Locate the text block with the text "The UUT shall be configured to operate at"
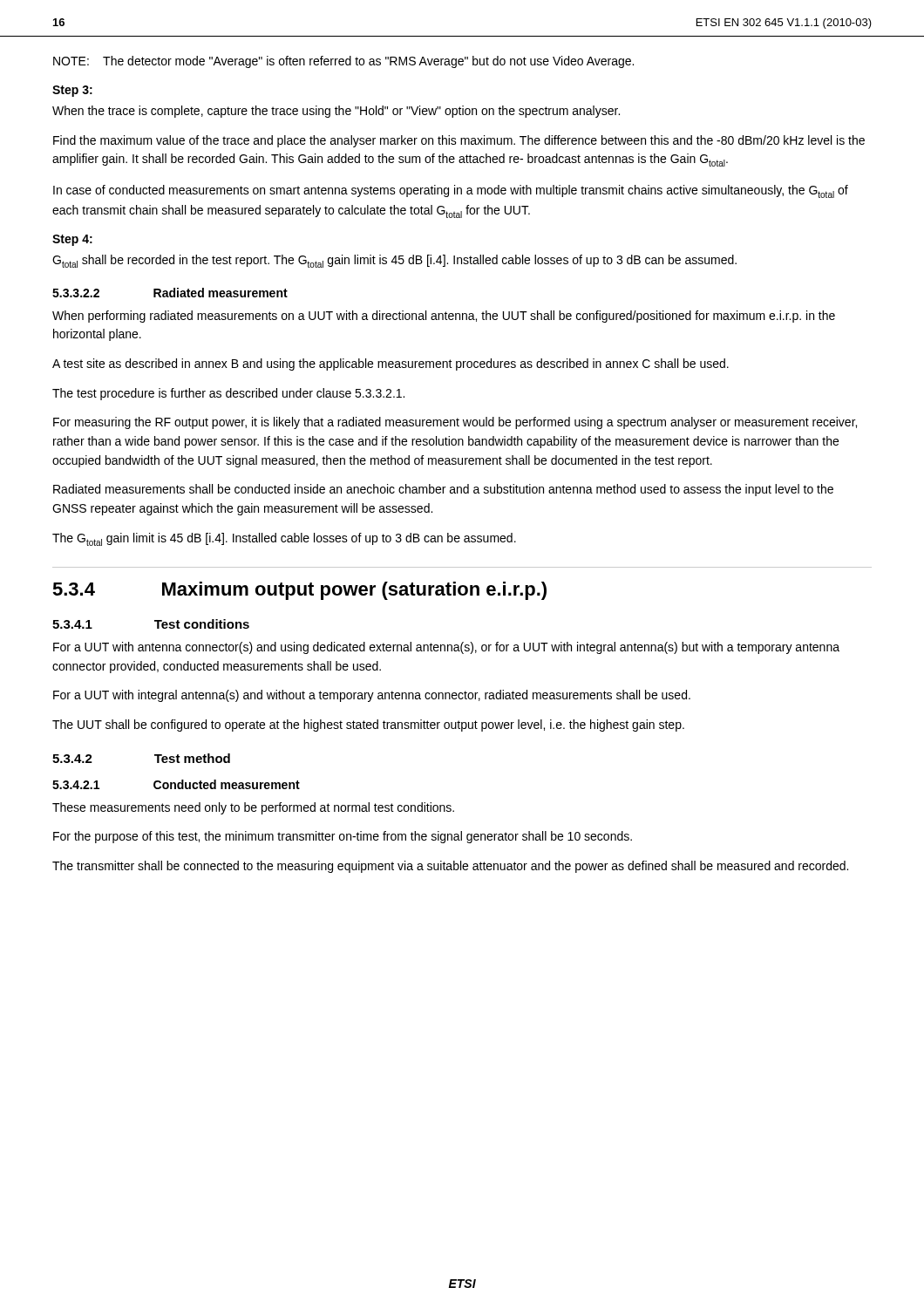Viewport: 924px width, 1308px height. (x=369, y=725)
